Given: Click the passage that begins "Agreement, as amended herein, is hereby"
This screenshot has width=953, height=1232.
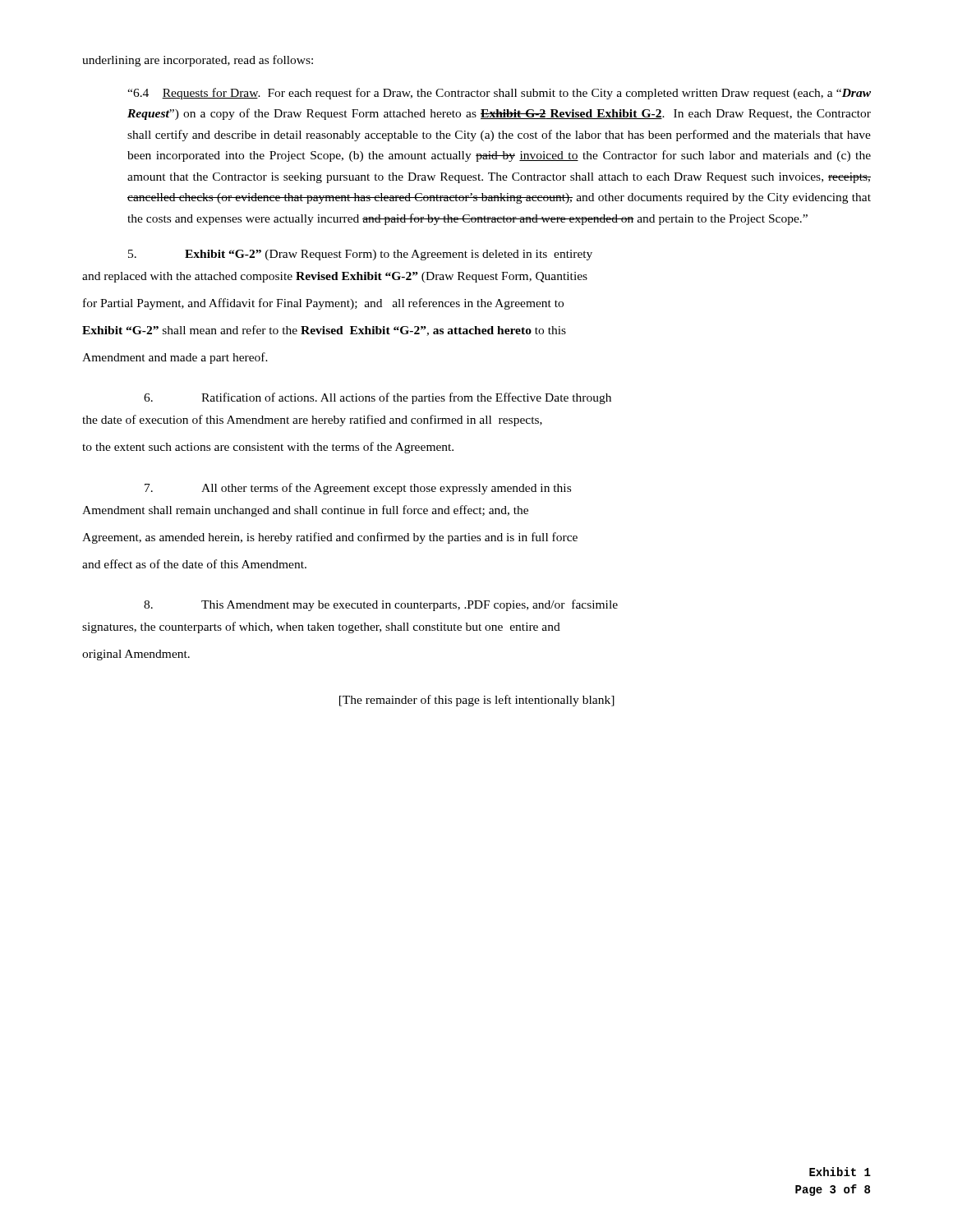Looking at the screenshot, I should click(330, 537).
